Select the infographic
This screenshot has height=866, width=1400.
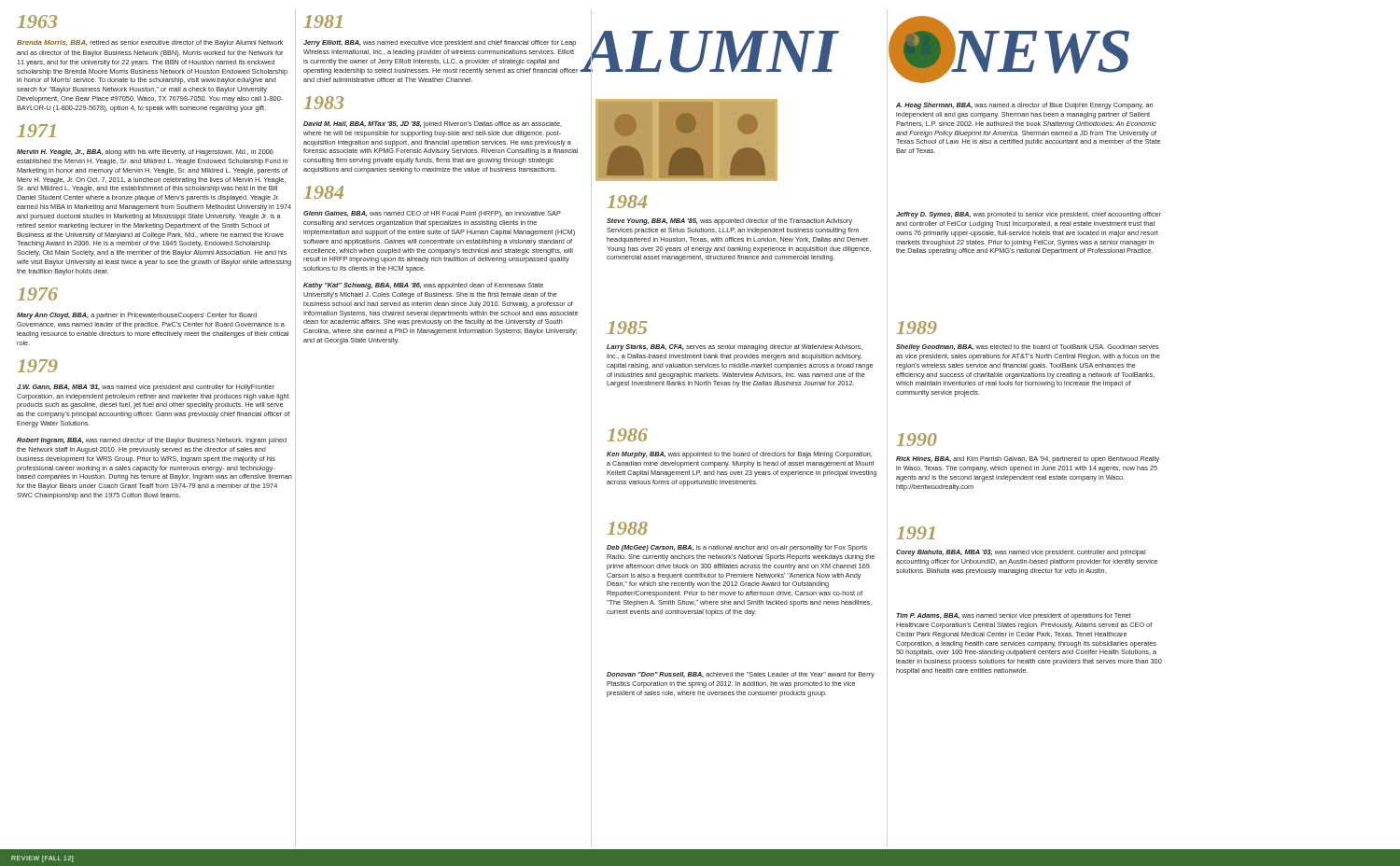[859, 50]
